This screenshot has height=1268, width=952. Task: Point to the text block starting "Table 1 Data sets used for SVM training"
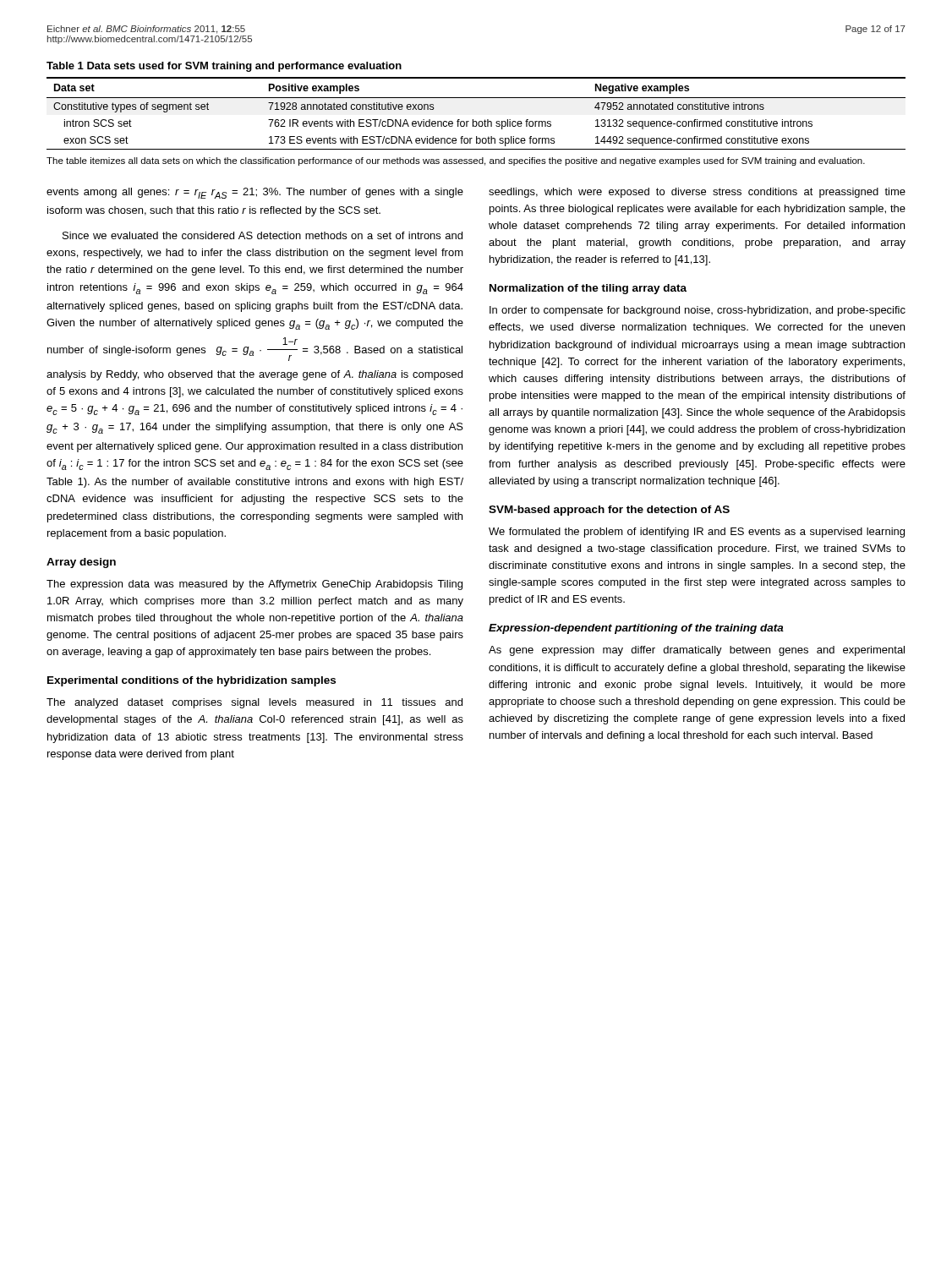pyautogui.click(x=224, y=66)
